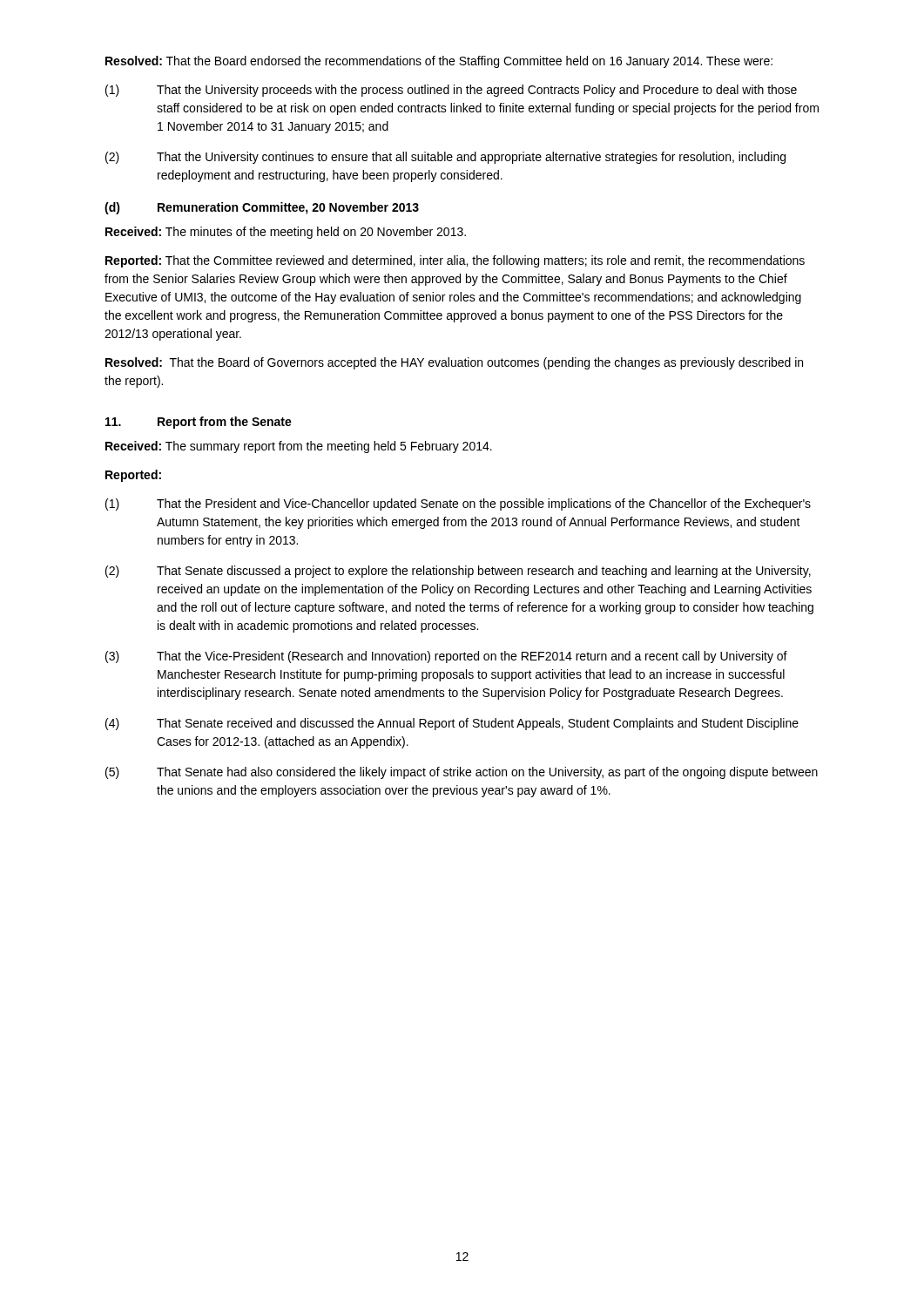
Task: Click the passage that begins "Received: The summary"
Action: (299, 446)
